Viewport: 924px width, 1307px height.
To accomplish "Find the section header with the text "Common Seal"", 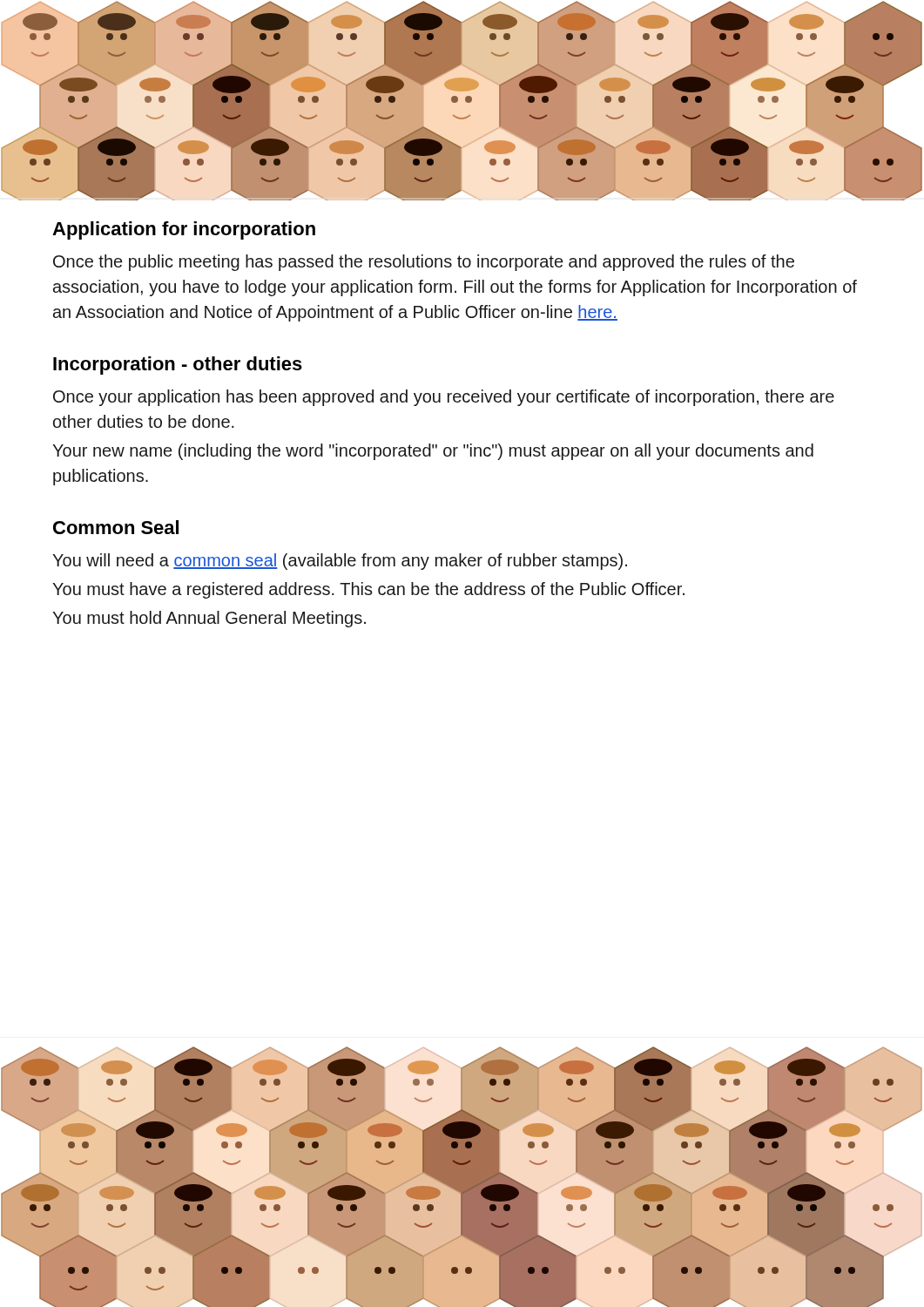I will [116, 528].
